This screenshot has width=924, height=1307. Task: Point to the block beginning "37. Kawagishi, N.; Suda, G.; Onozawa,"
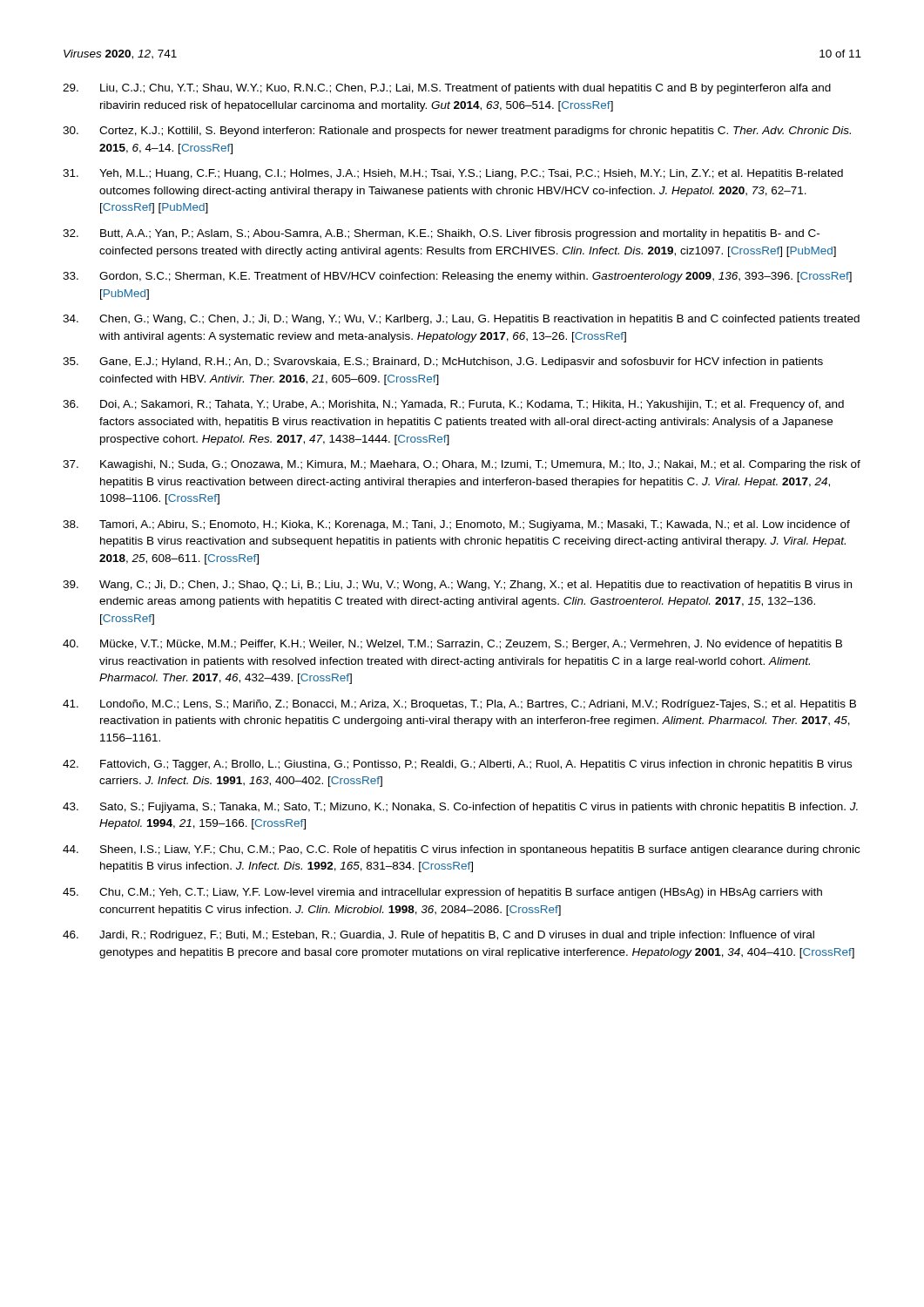(462, 481)
